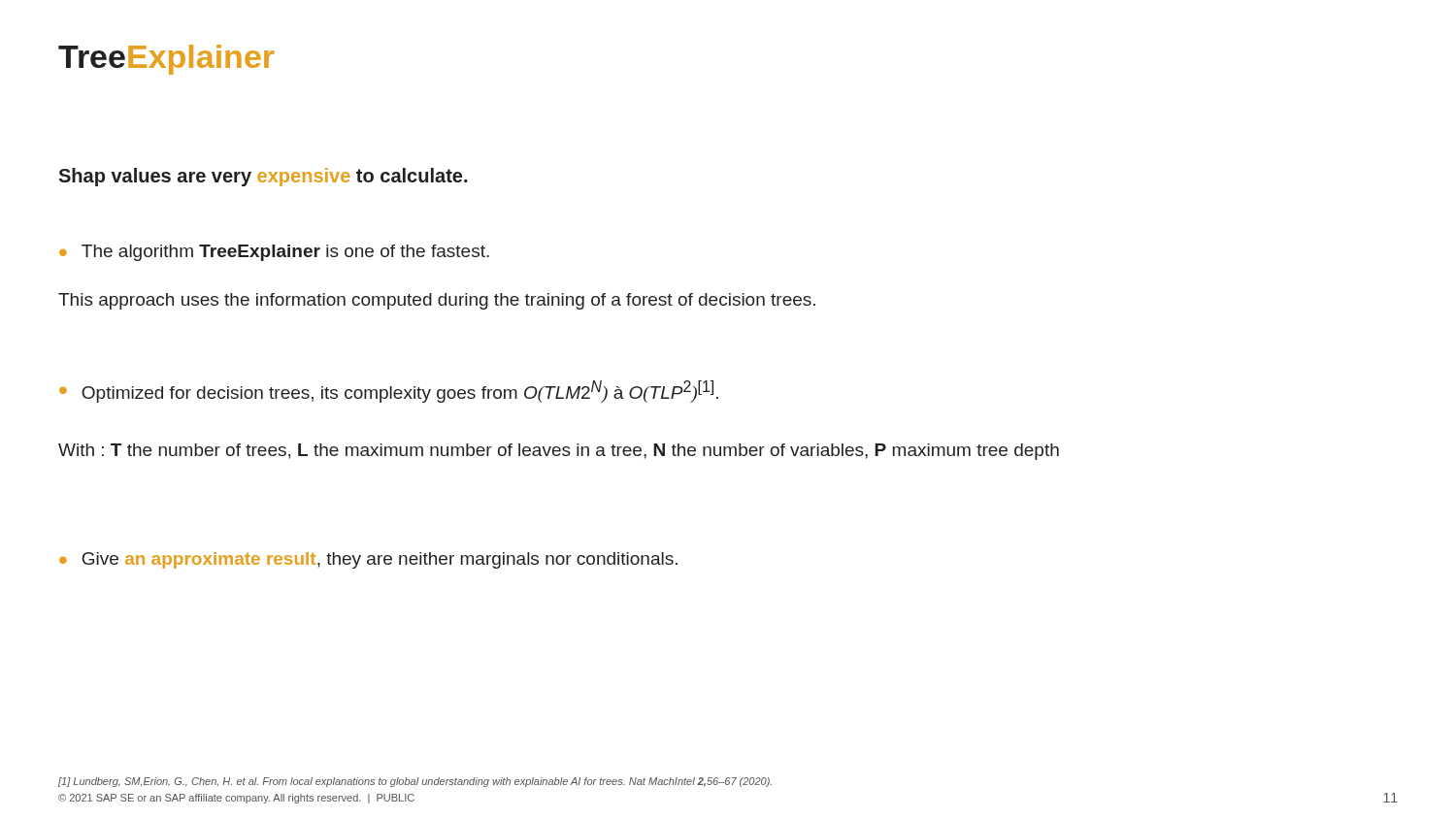This screenshot has width=1456, height=819.
Task: Find the text starting "With : T"
Action: click(x=559, y=450)
